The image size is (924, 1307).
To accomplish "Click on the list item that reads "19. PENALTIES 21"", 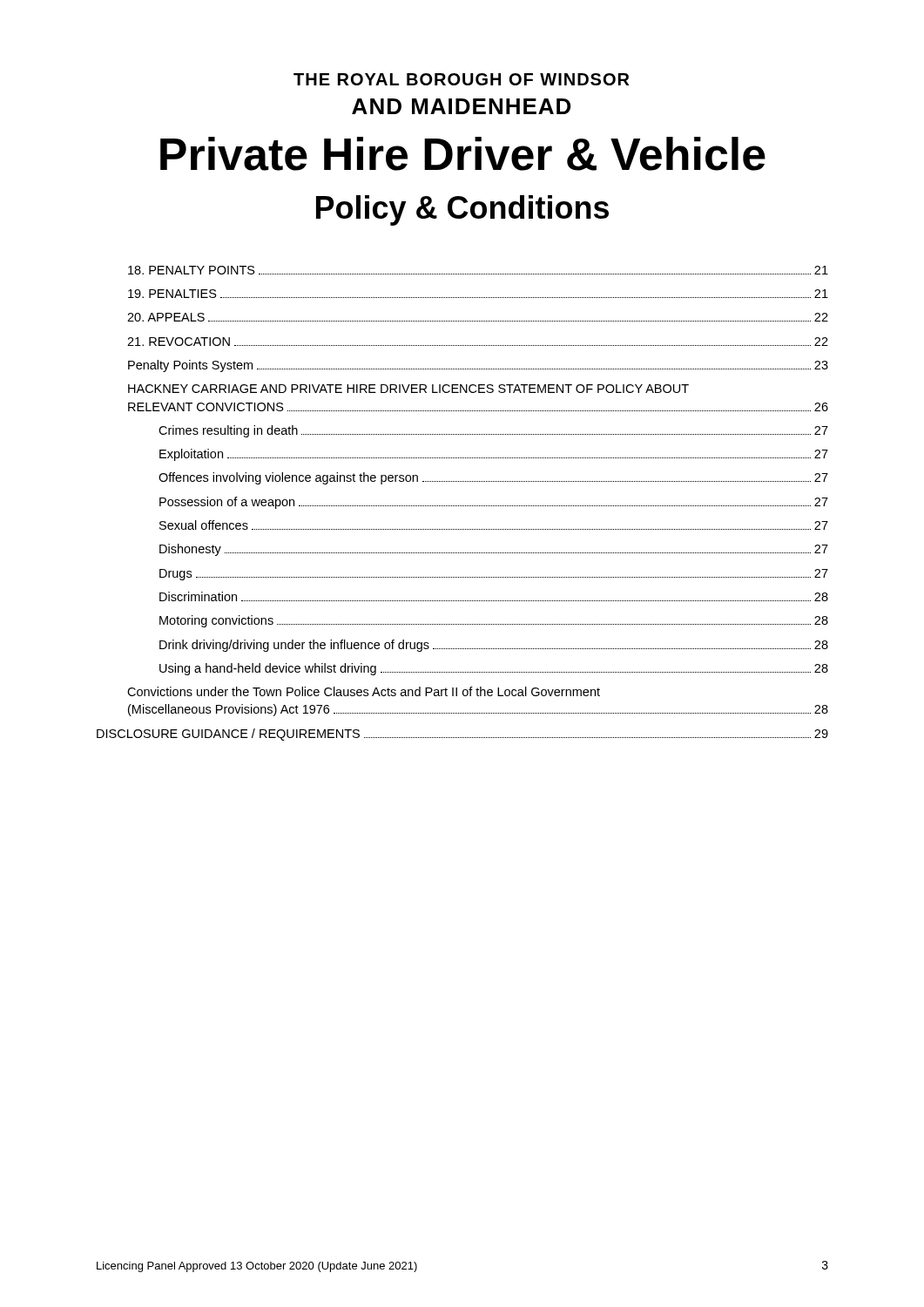I will tap(478, 294).
